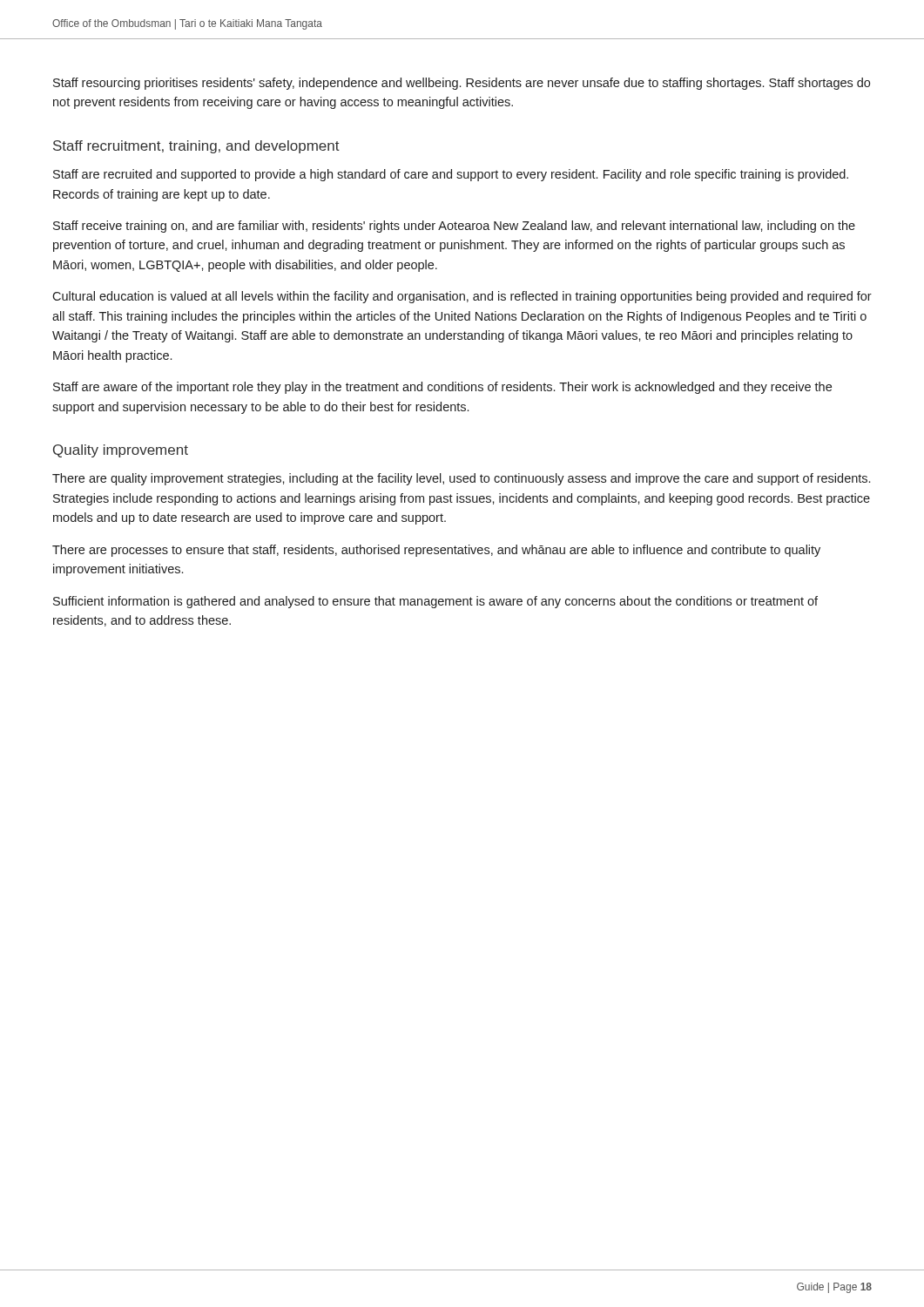Click the passage that begins "There are processes to ensure that staff,"

coord(436,559)
